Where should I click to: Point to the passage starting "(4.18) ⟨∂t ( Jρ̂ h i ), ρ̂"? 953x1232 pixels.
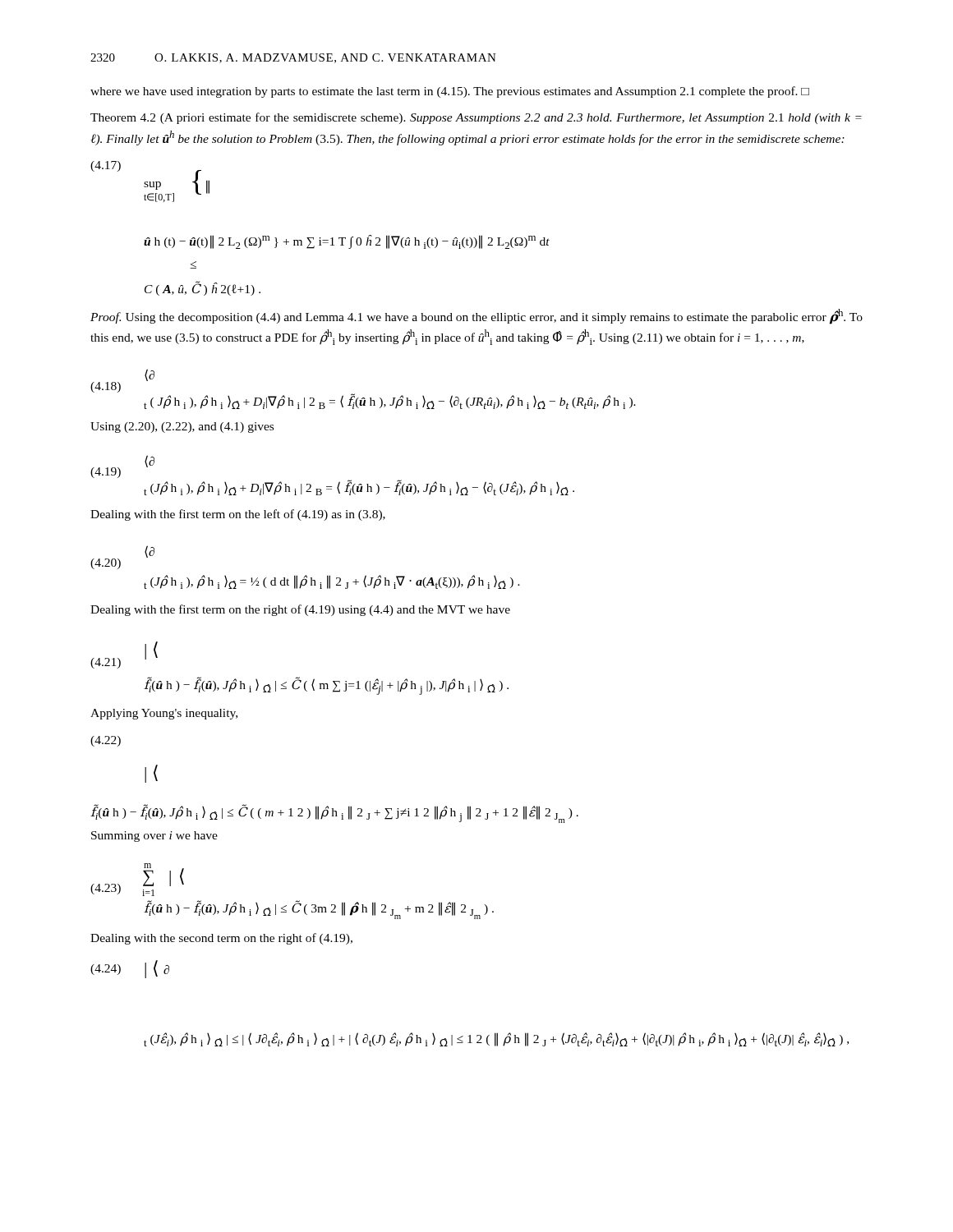[476, 386]
